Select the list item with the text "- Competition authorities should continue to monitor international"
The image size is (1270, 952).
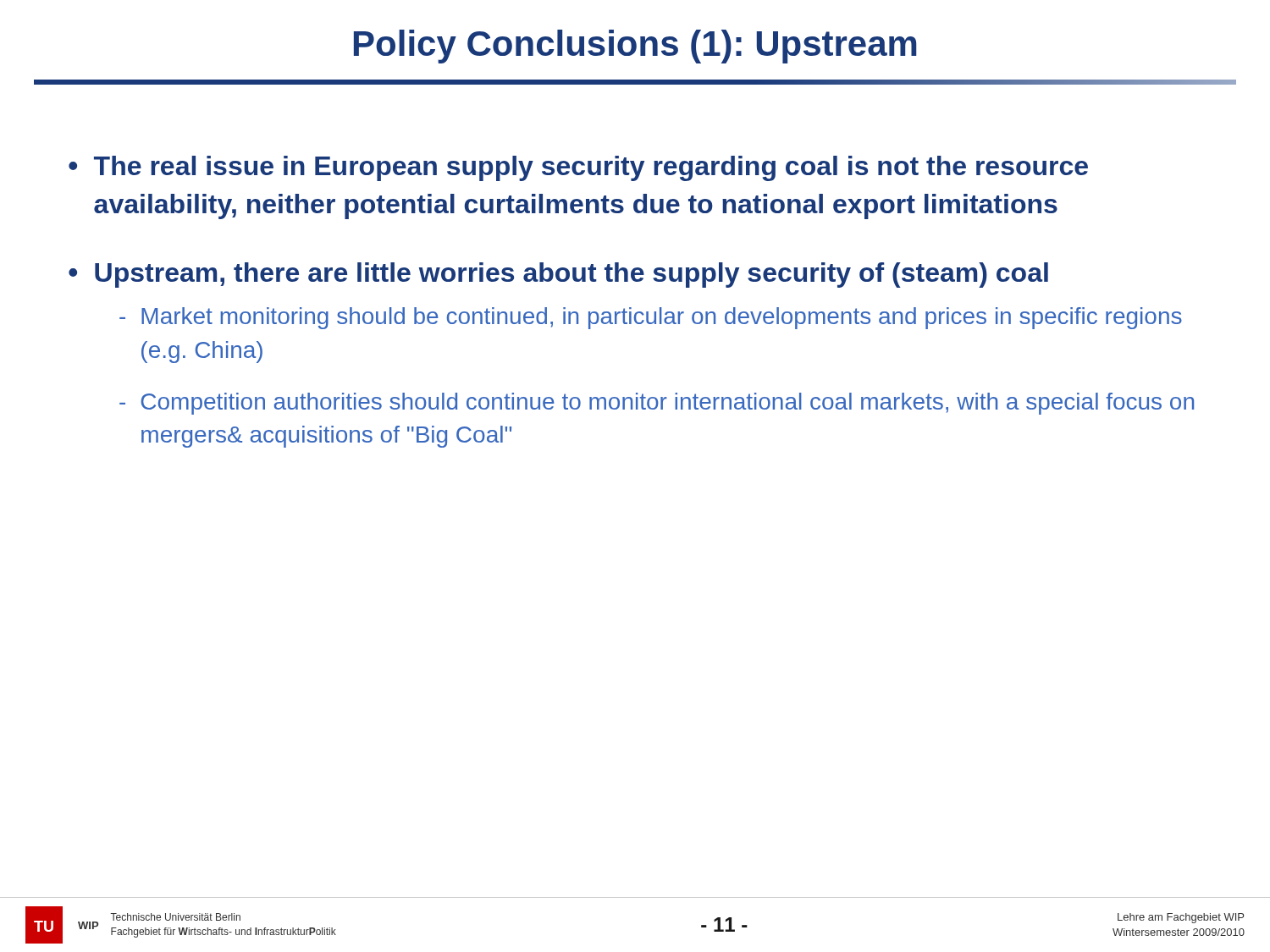coord(660,418)
